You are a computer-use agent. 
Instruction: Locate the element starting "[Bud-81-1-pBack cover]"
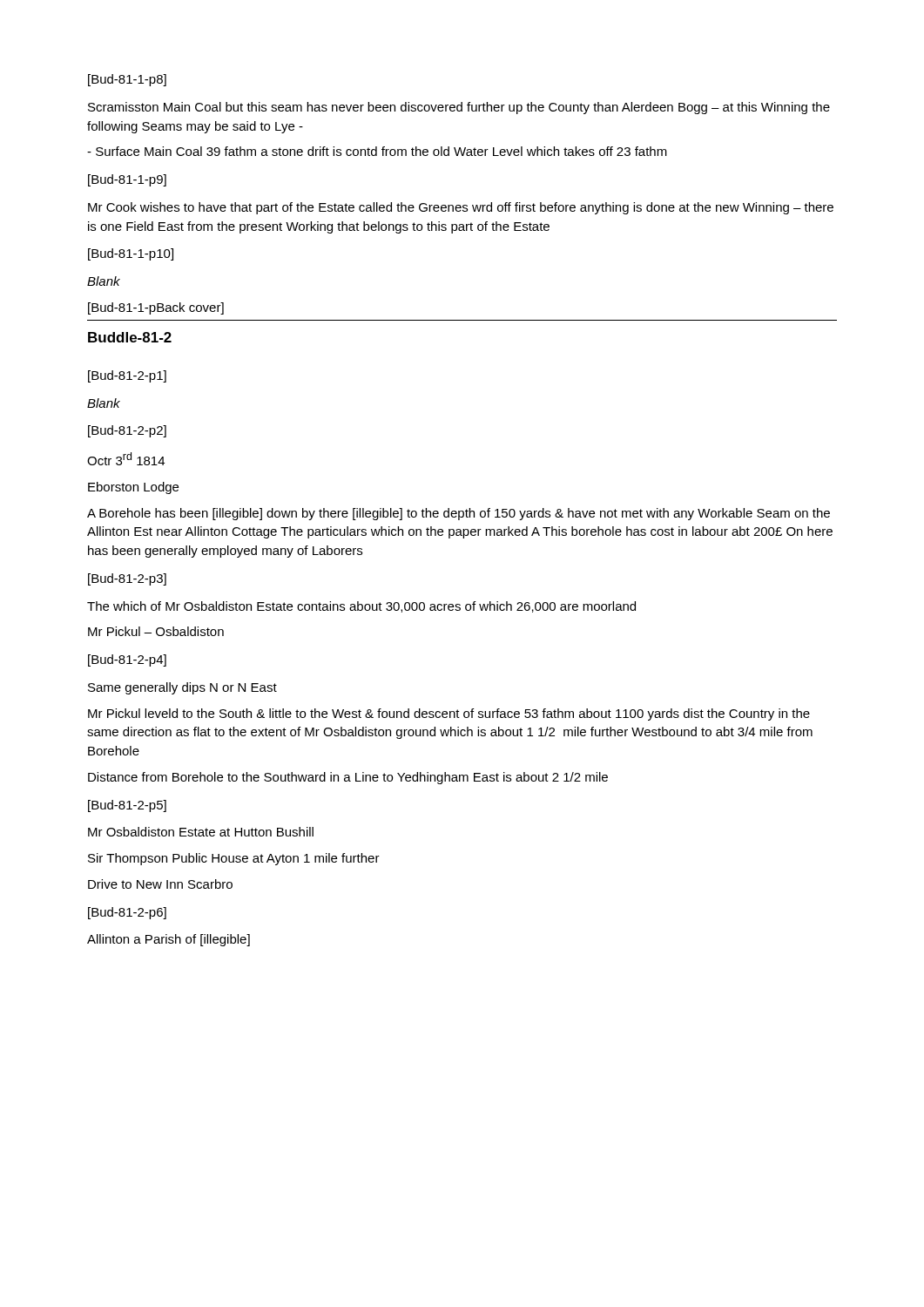(156, 307)
